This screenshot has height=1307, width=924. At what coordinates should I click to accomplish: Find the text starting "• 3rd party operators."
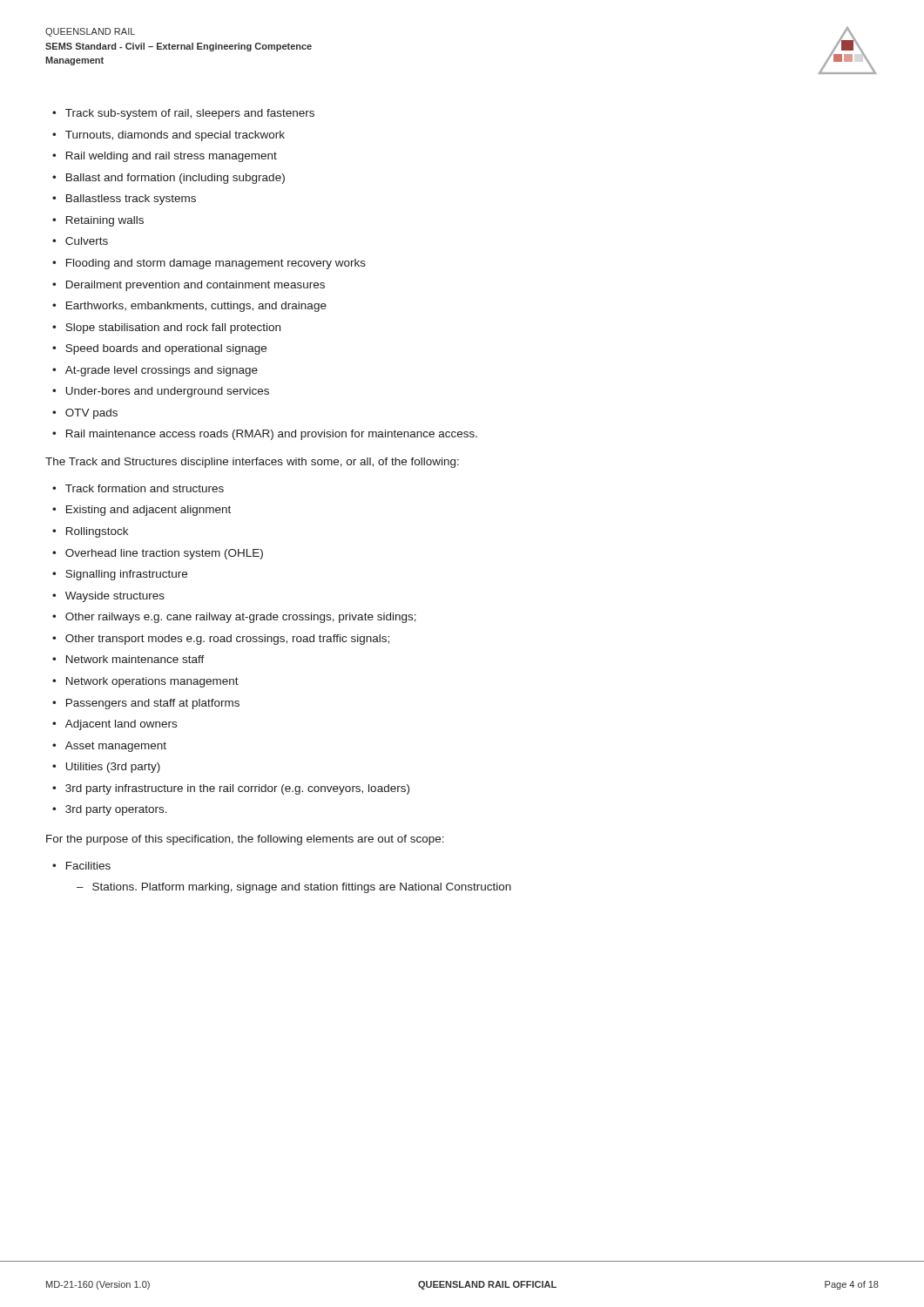(x=110, y=810)
